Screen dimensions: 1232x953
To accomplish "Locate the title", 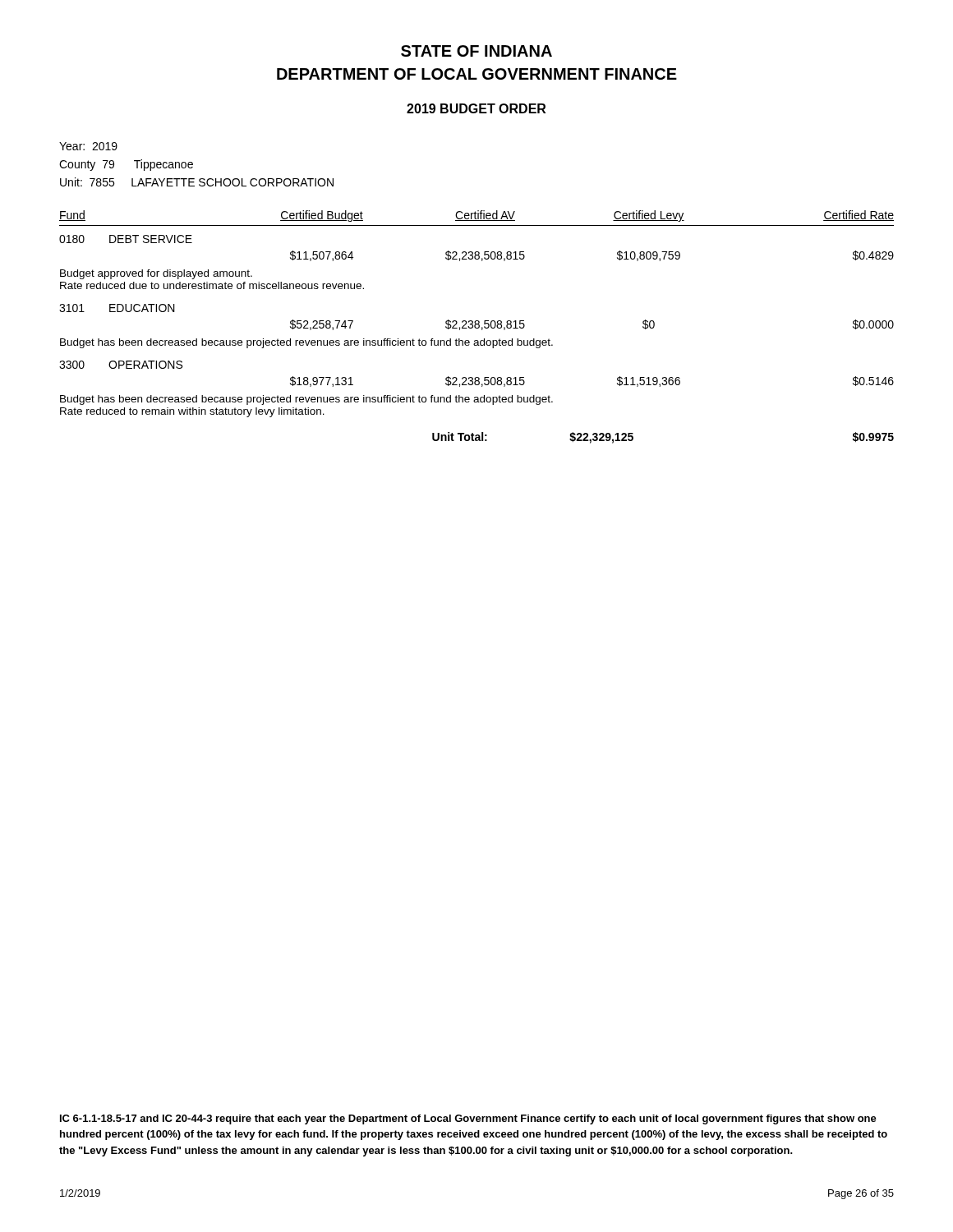I will pos(476,62).
